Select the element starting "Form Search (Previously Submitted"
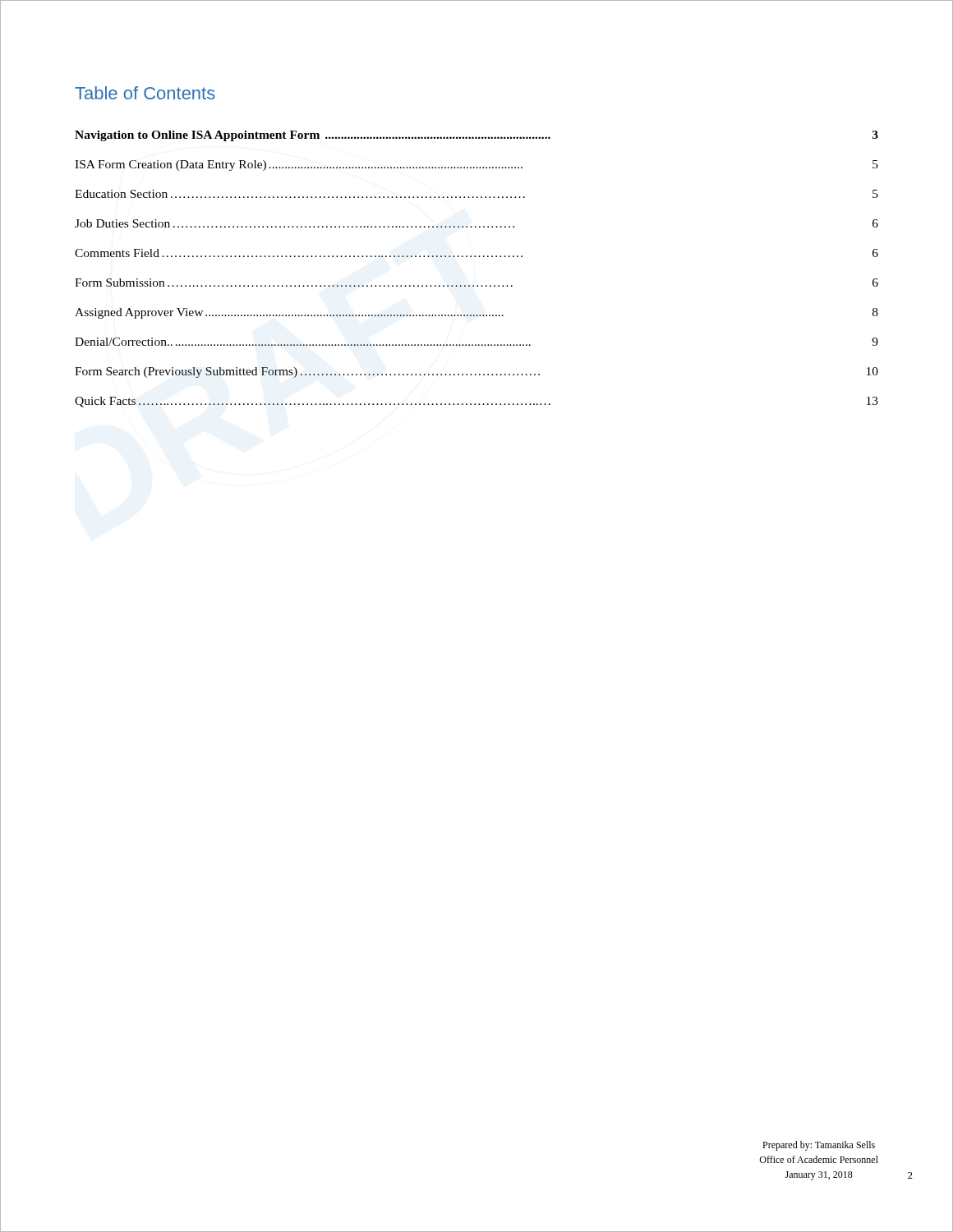Viewport: 953px width, 1232px height. click(x=476, y=371)
